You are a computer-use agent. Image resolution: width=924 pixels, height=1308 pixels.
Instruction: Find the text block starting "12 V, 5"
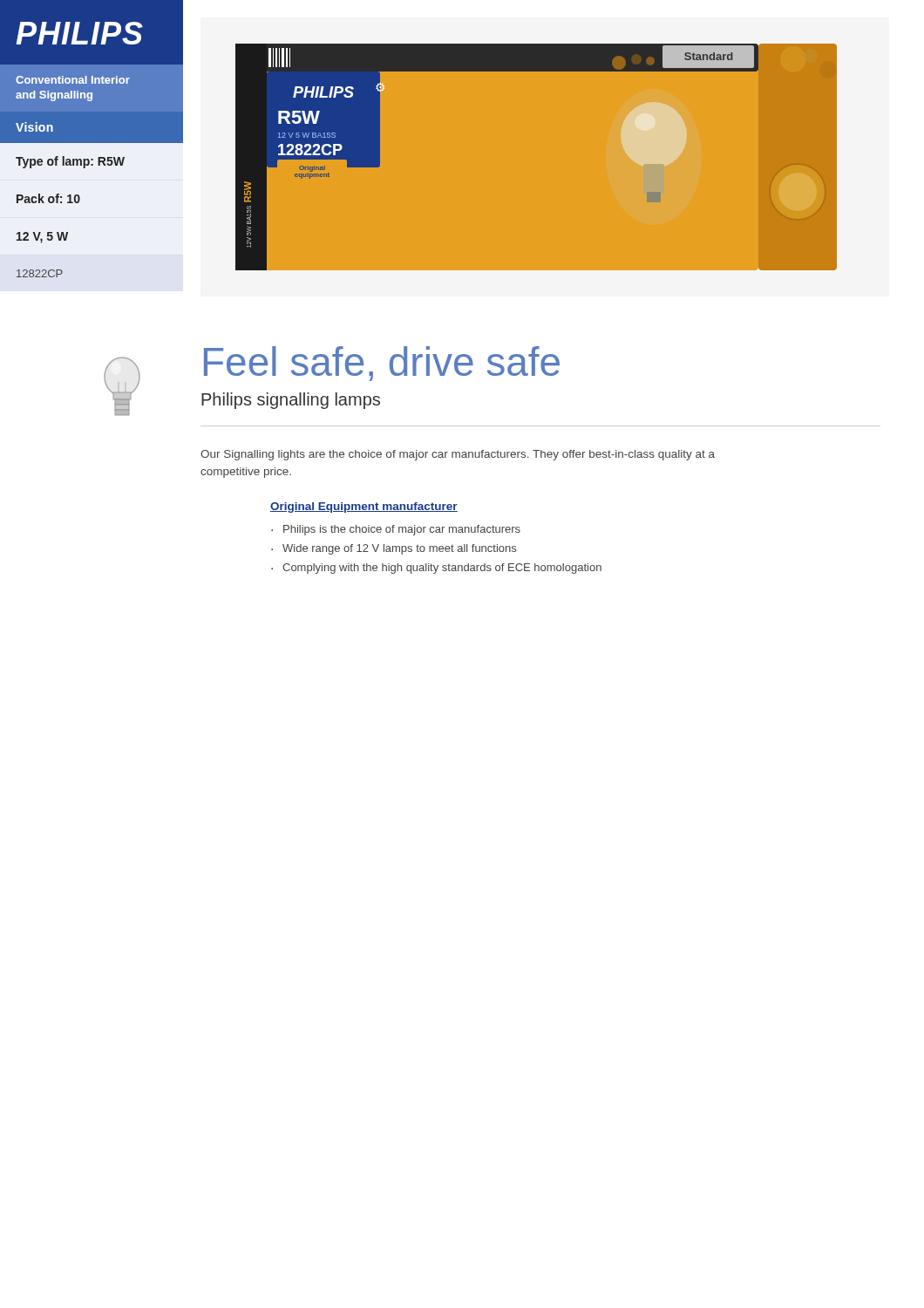[42, 236]
